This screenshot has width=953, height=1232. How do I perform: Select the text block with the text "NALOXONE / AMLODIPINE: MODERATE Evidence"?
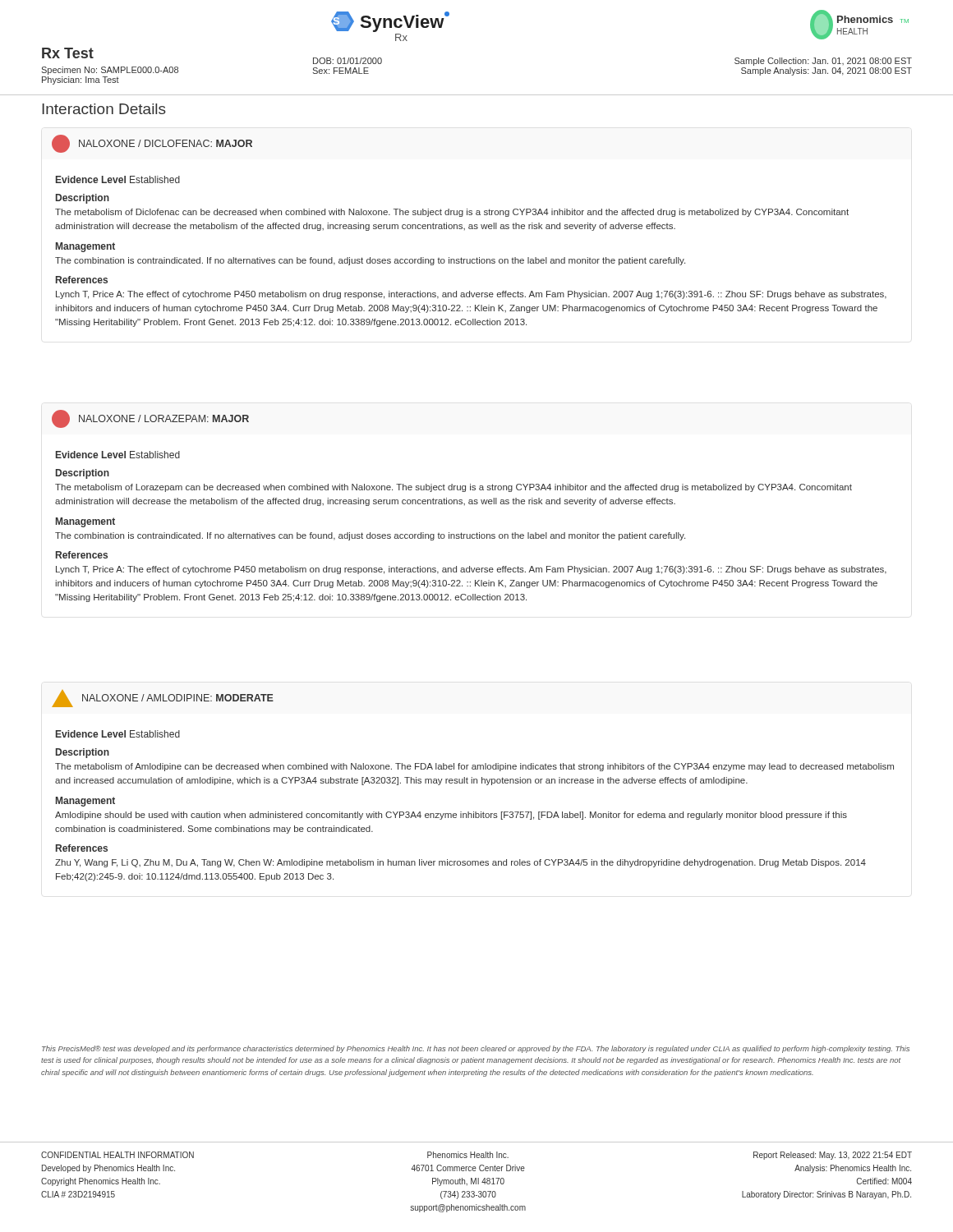(x=476, y=789)
